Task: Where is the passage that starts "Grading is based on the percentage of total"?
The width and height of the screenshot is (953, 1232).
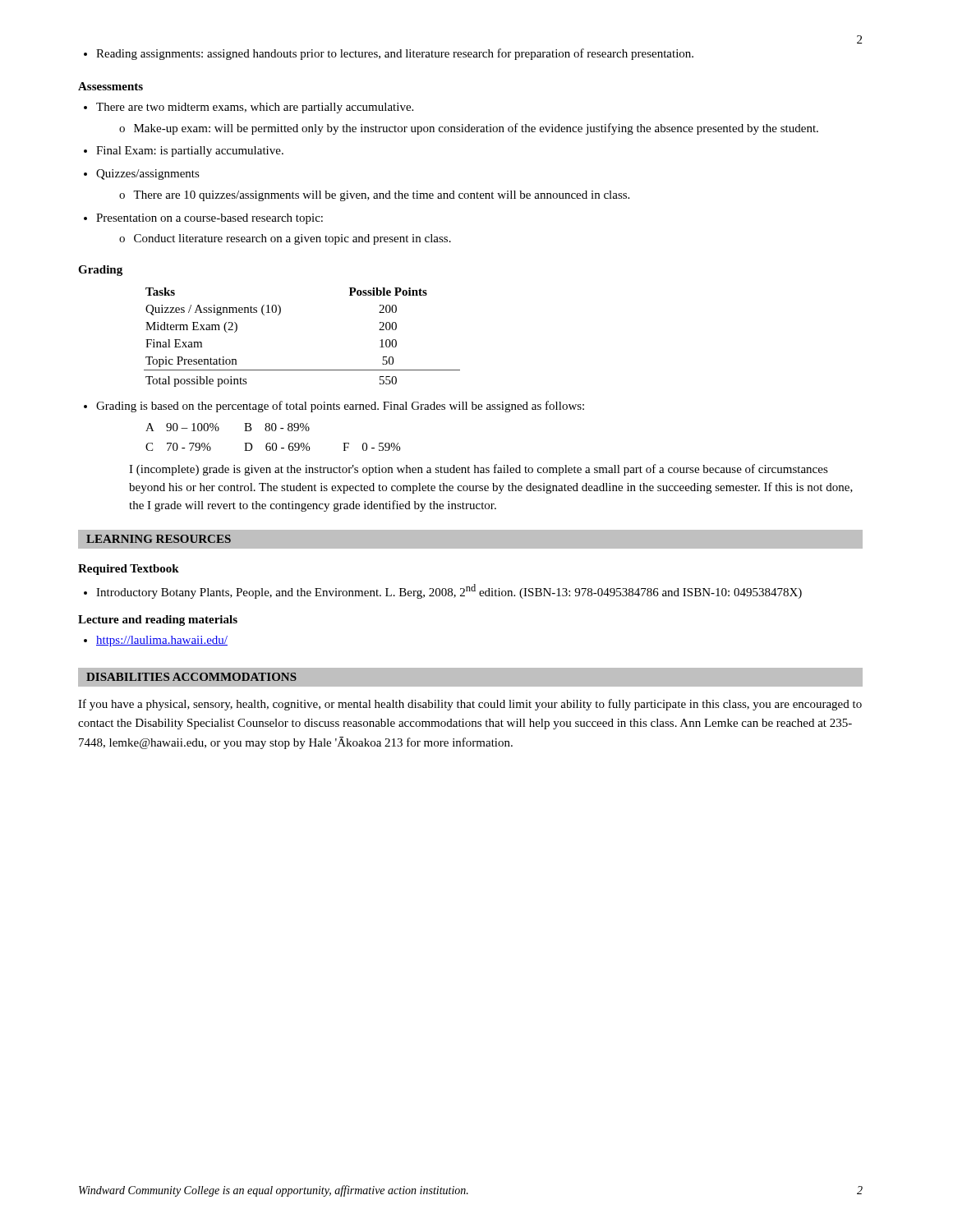Action: (479, 457)
